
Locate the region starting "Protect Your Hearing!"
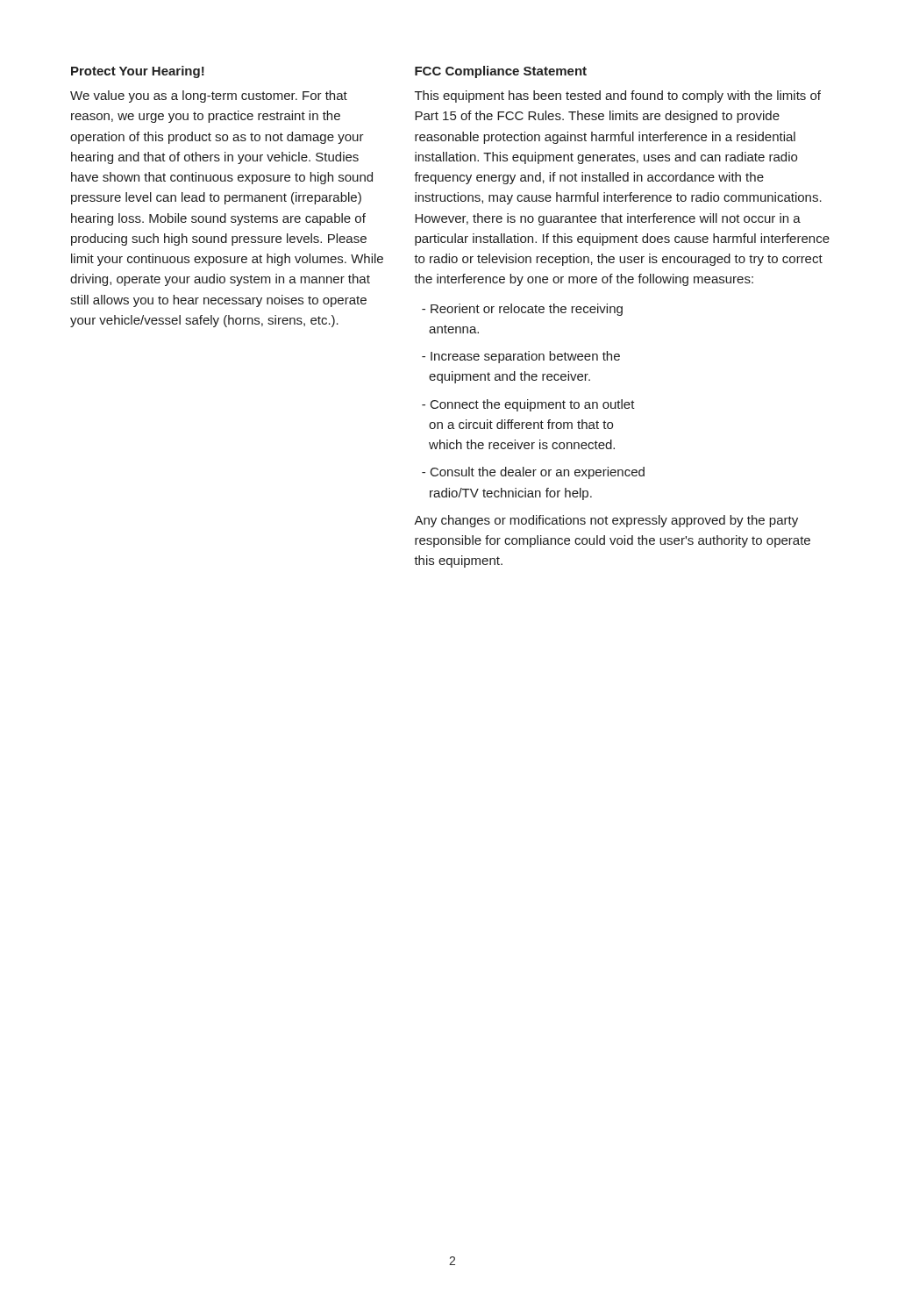pos(138,71)
